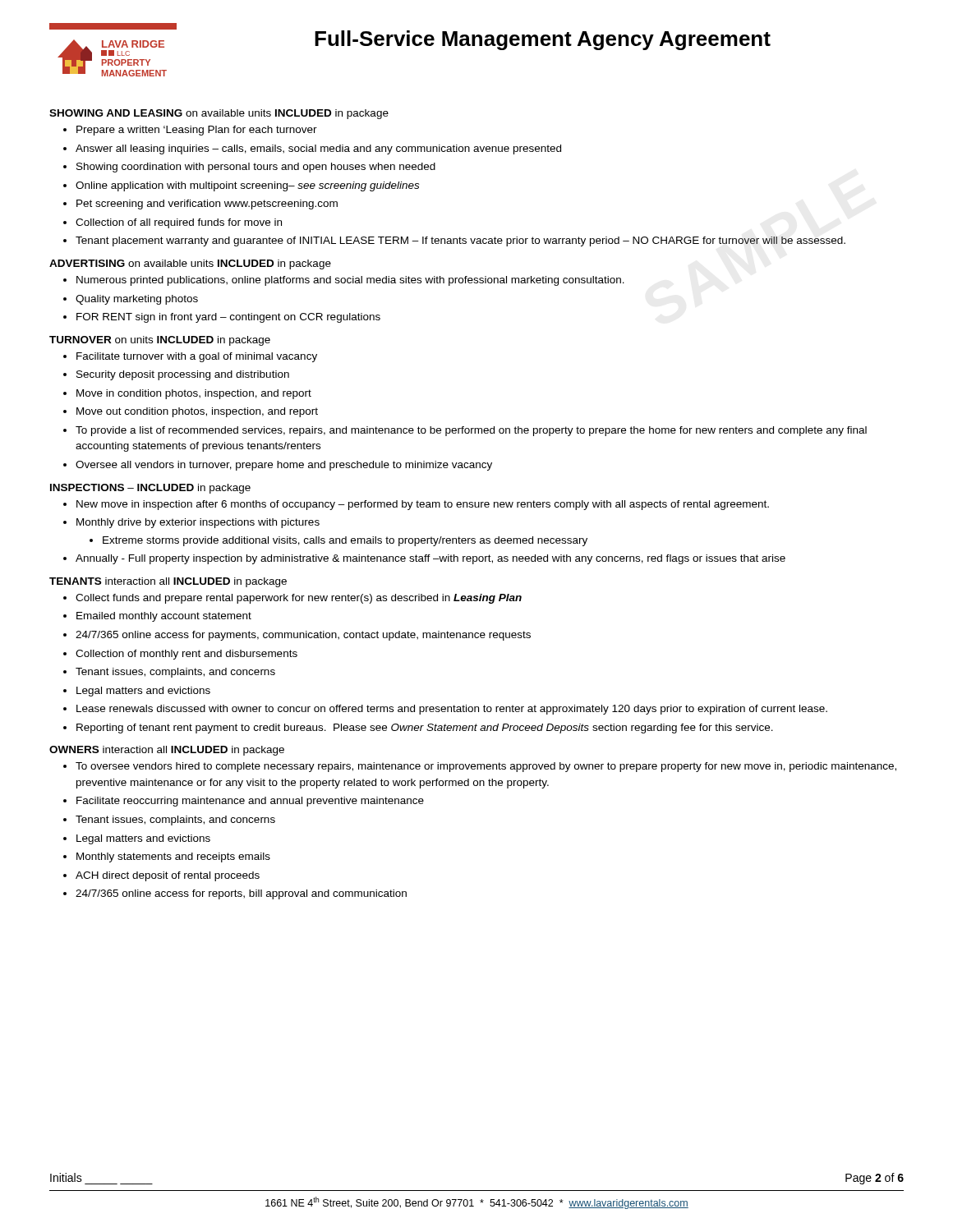Image resolution: width=953 pixels, height=1232 pixels.
Task: Find the text block that says "SHOWING AND LEASING on available units"
Action: click(x=219, y=113)
